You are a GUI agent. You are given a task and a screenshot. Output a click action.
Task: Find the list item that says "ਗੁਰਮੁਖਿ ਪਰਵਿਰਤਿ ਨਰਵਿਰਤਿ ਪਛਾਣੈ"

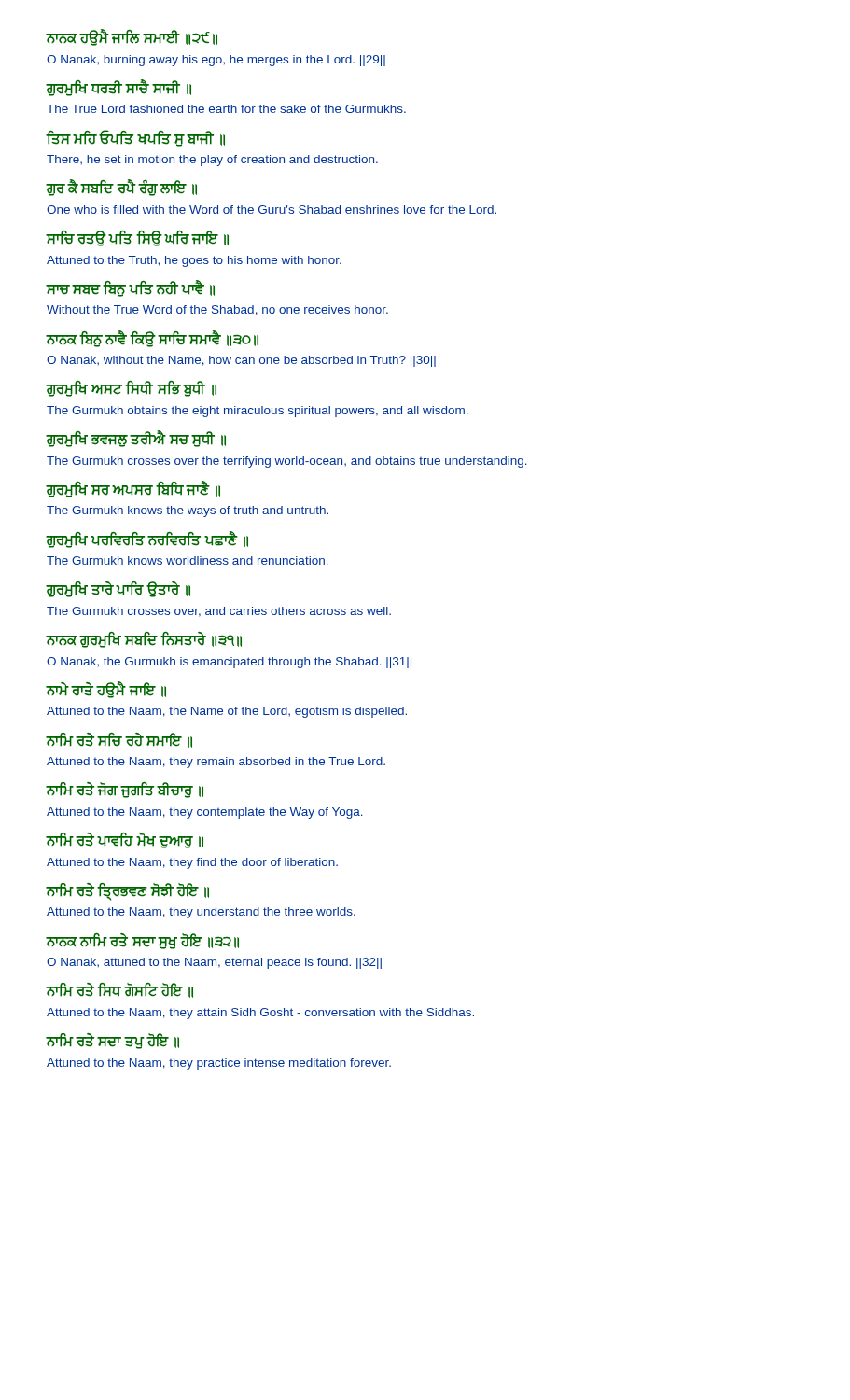[x=147, y=539]
